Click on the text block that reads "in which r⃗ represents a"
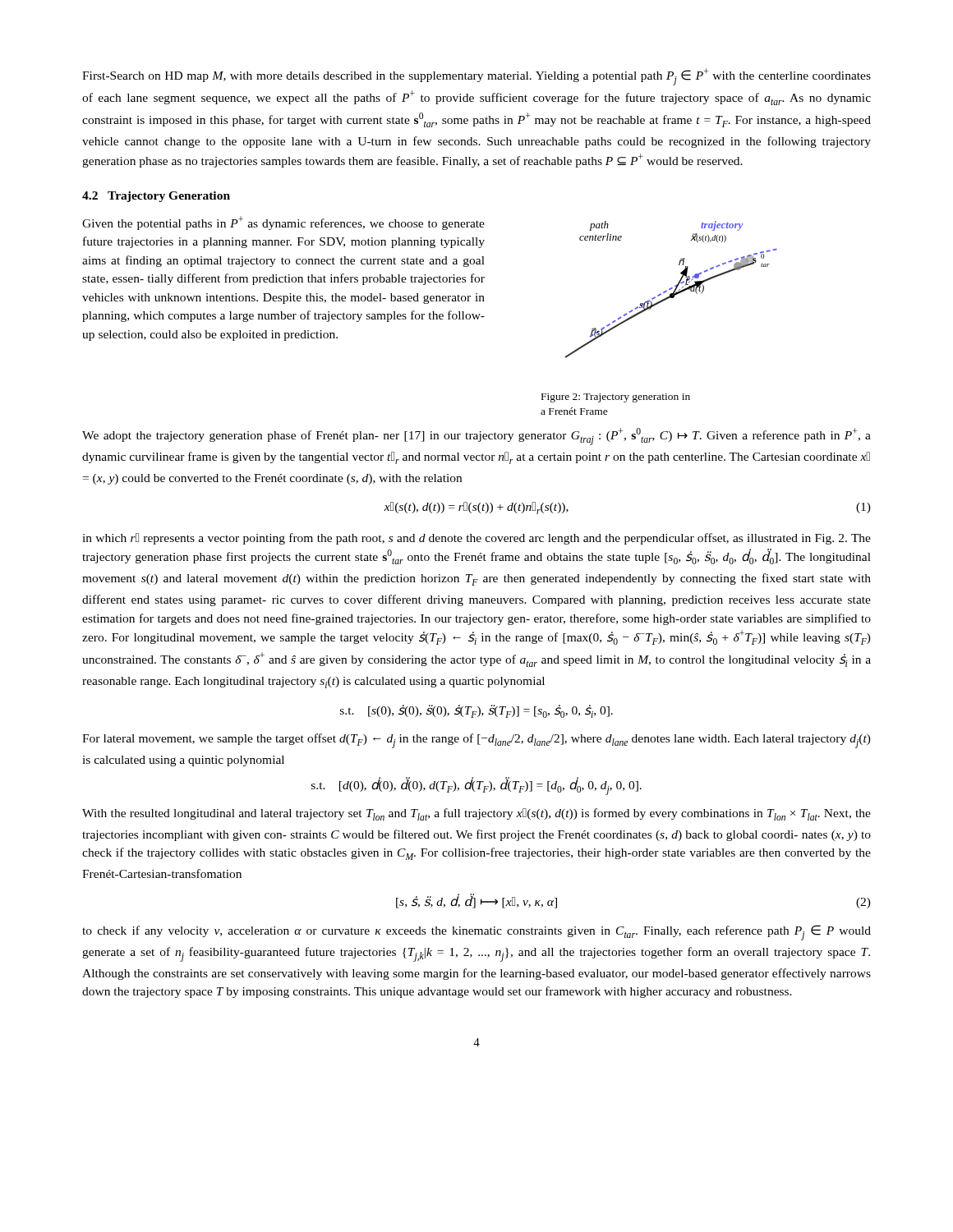Image resolution: width=953 pixels, height=1232 pixels. tap(476, 611)
